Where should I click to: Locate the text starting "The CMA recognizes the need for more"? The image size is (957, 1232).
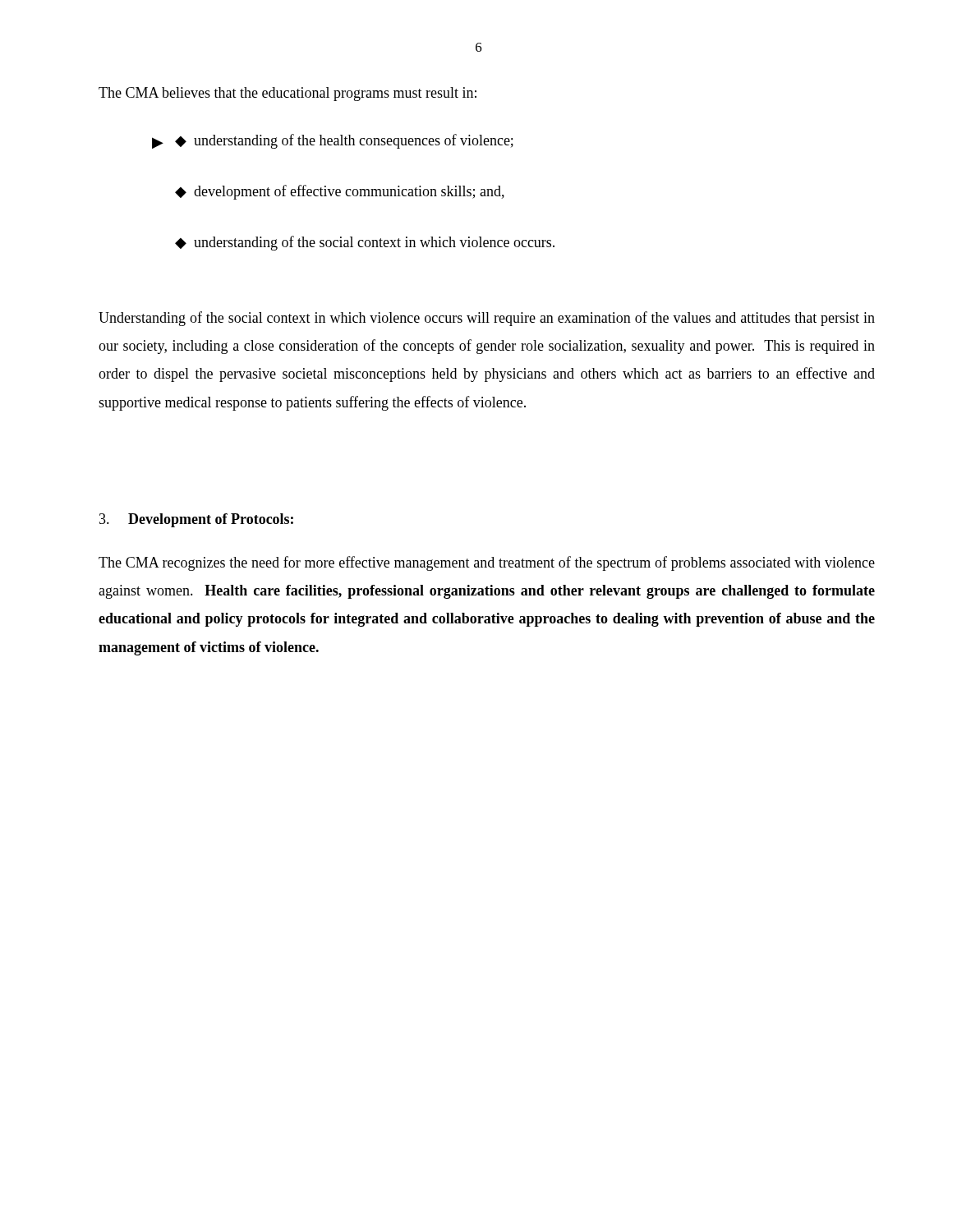tap(487, 605)
